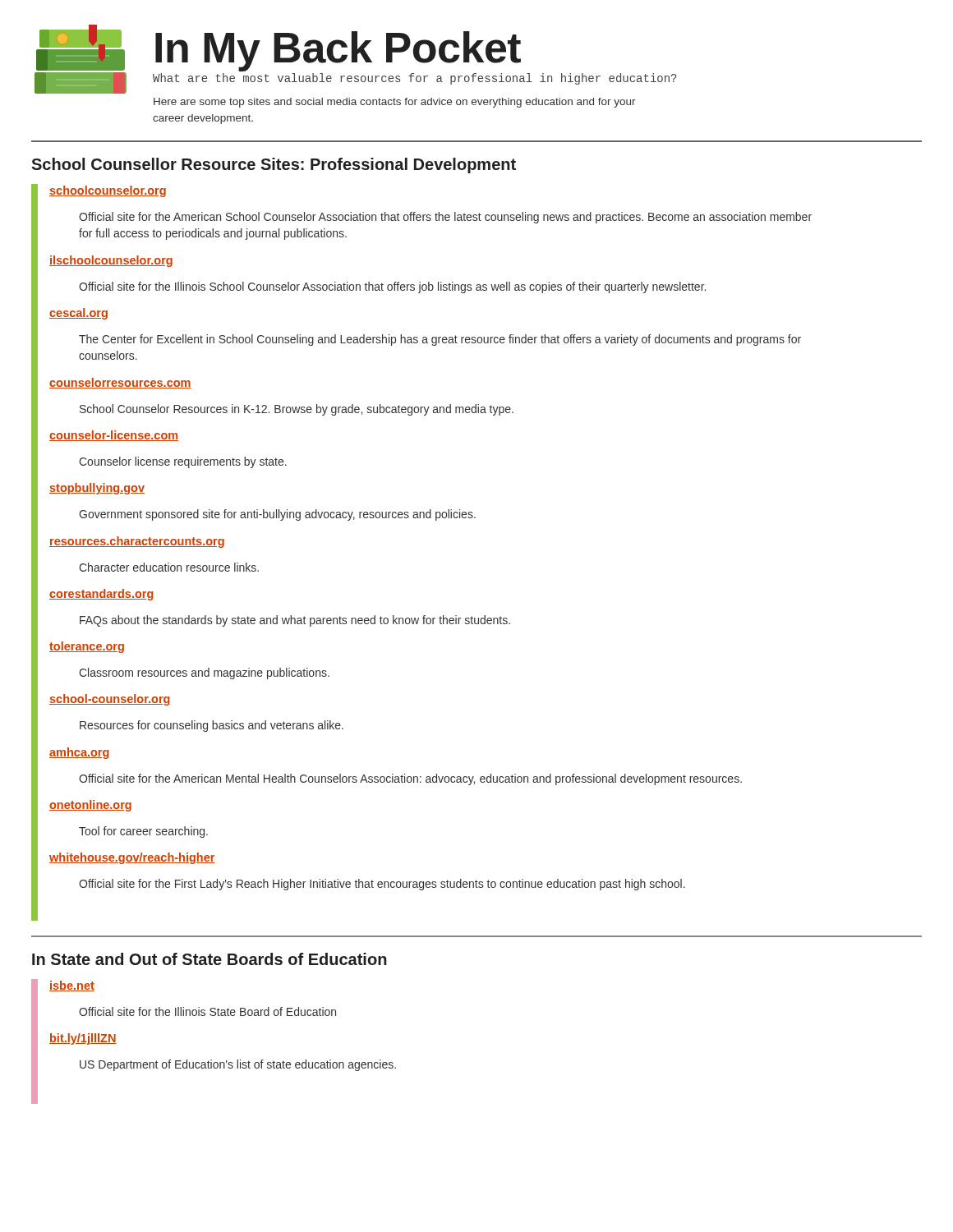The width and height of the screenshot is (953, 1232).
Task: Where is the passage that starts "Official site for the Illinois State Board"?
Action: tap(207, 1011)
